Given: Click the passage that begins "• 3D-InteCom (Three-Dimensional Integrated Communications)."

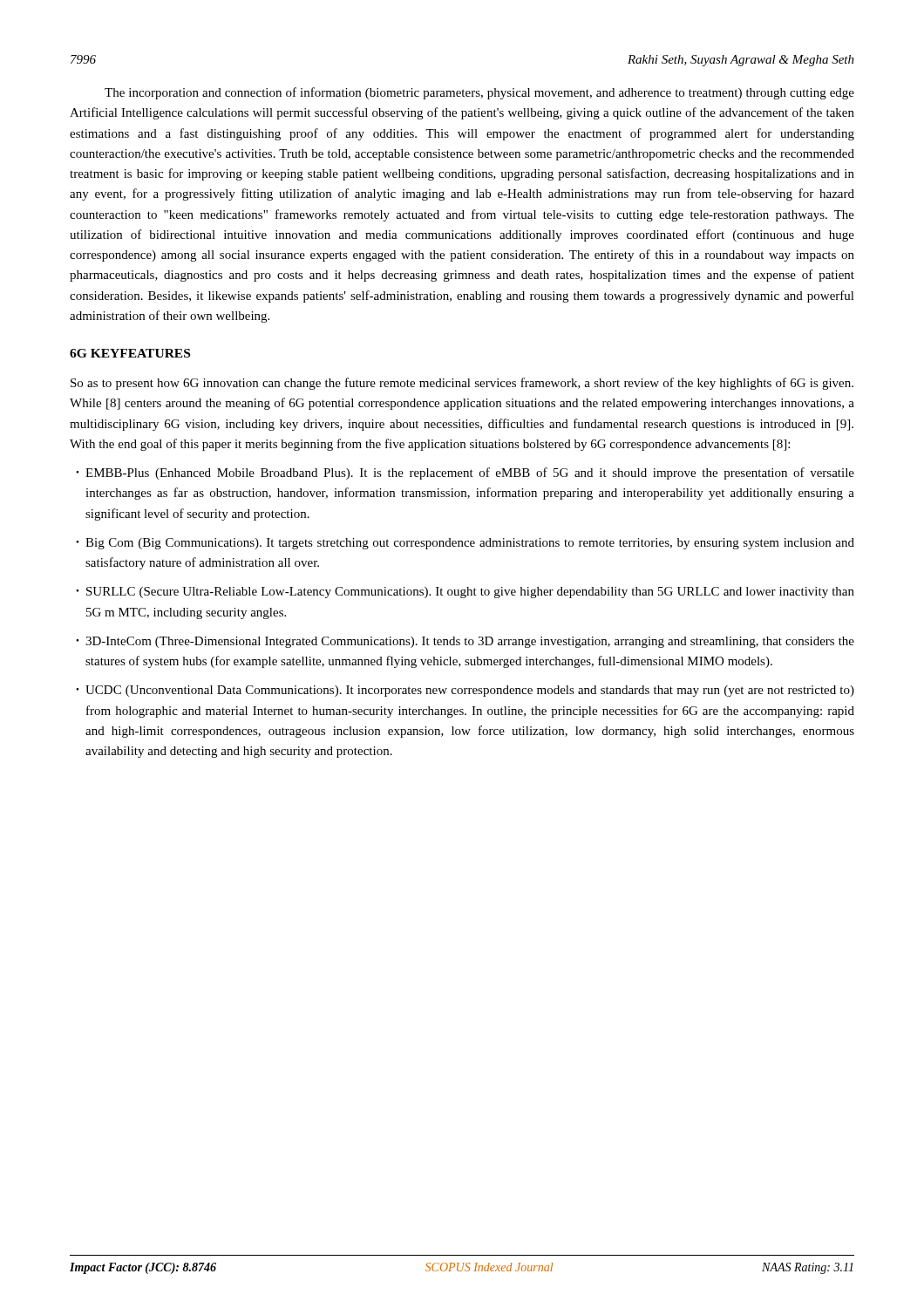Looking at the screenshot, I should click(462, 651).
